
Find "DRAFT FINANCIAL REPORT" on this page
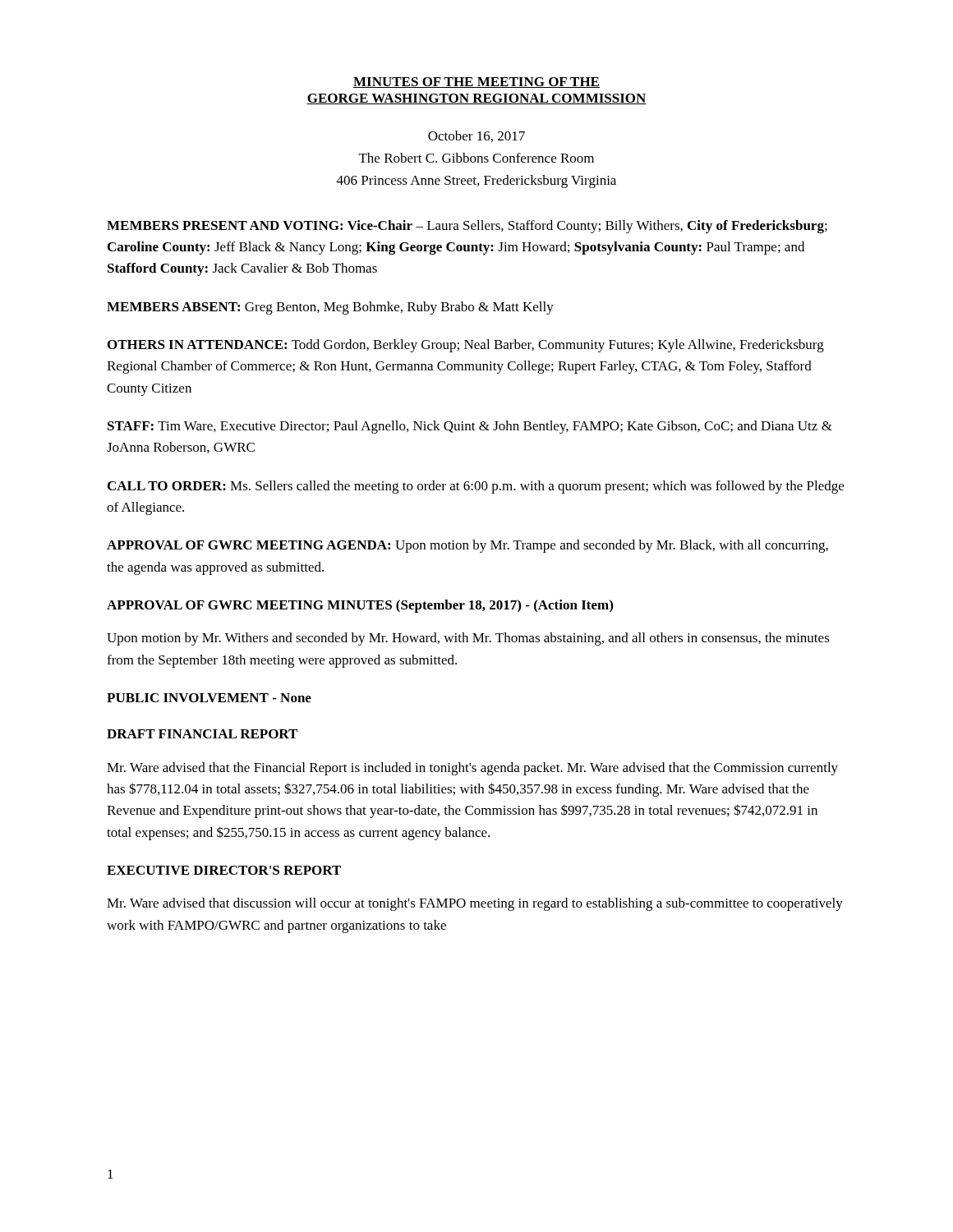coord(202,734)
